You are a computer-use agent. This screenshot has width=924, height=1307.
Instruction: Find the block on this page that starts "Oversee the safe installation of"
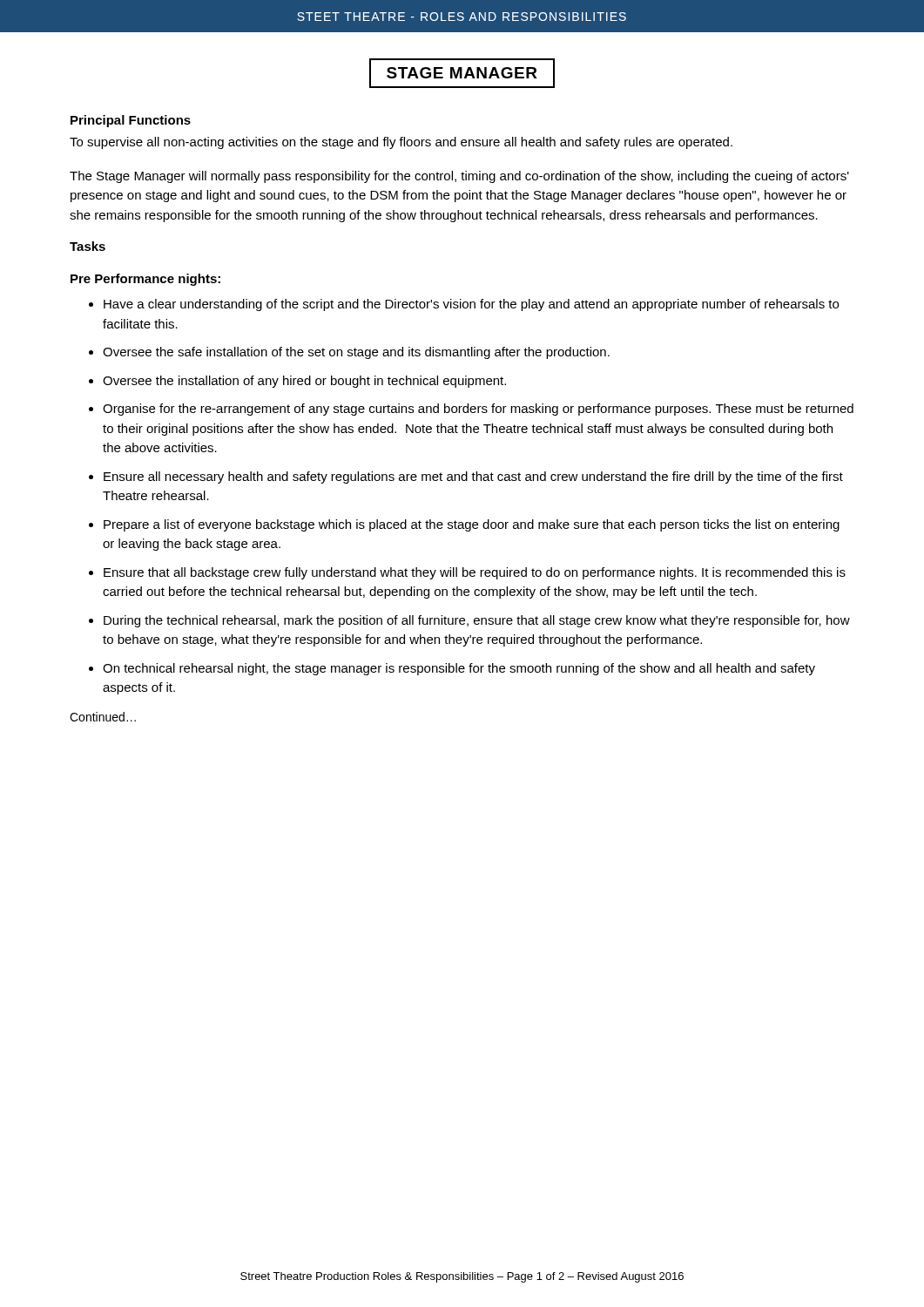(357, 352)
